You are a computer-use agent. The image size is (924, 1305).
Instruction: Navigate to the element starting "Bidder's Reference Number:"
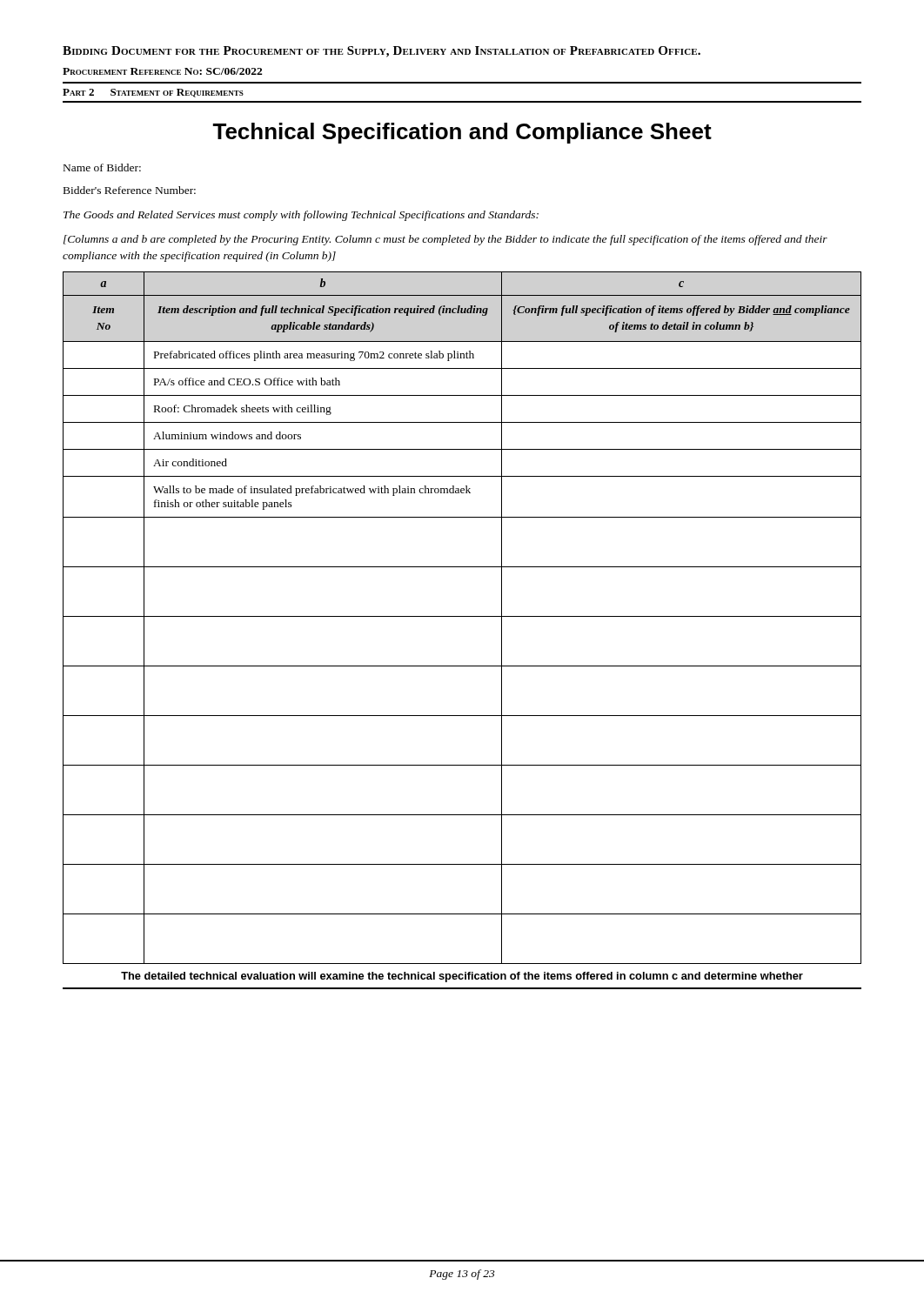click(130, 190)
